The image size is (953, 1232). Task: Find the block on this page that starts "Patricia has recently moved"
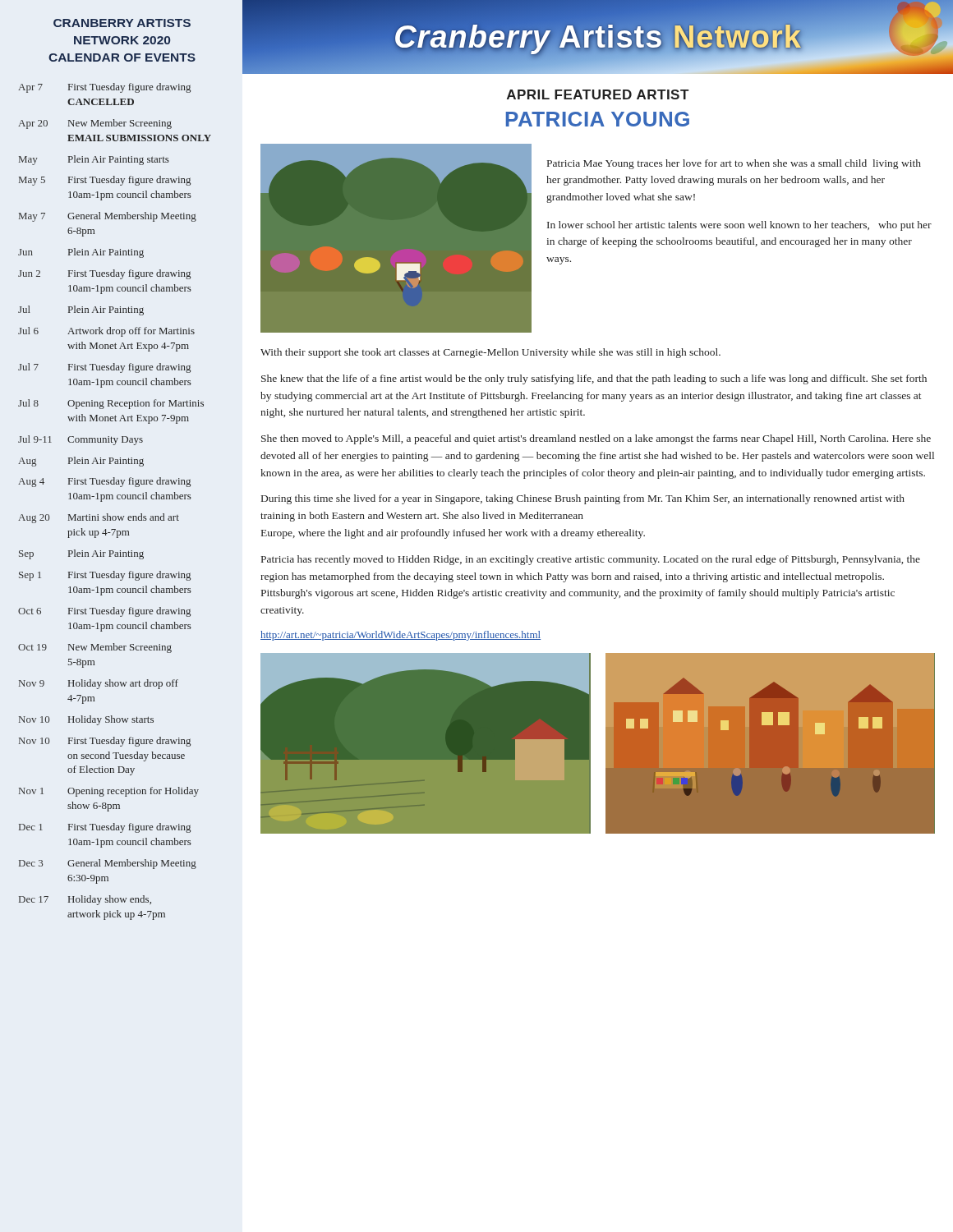[x=598, y=585]
